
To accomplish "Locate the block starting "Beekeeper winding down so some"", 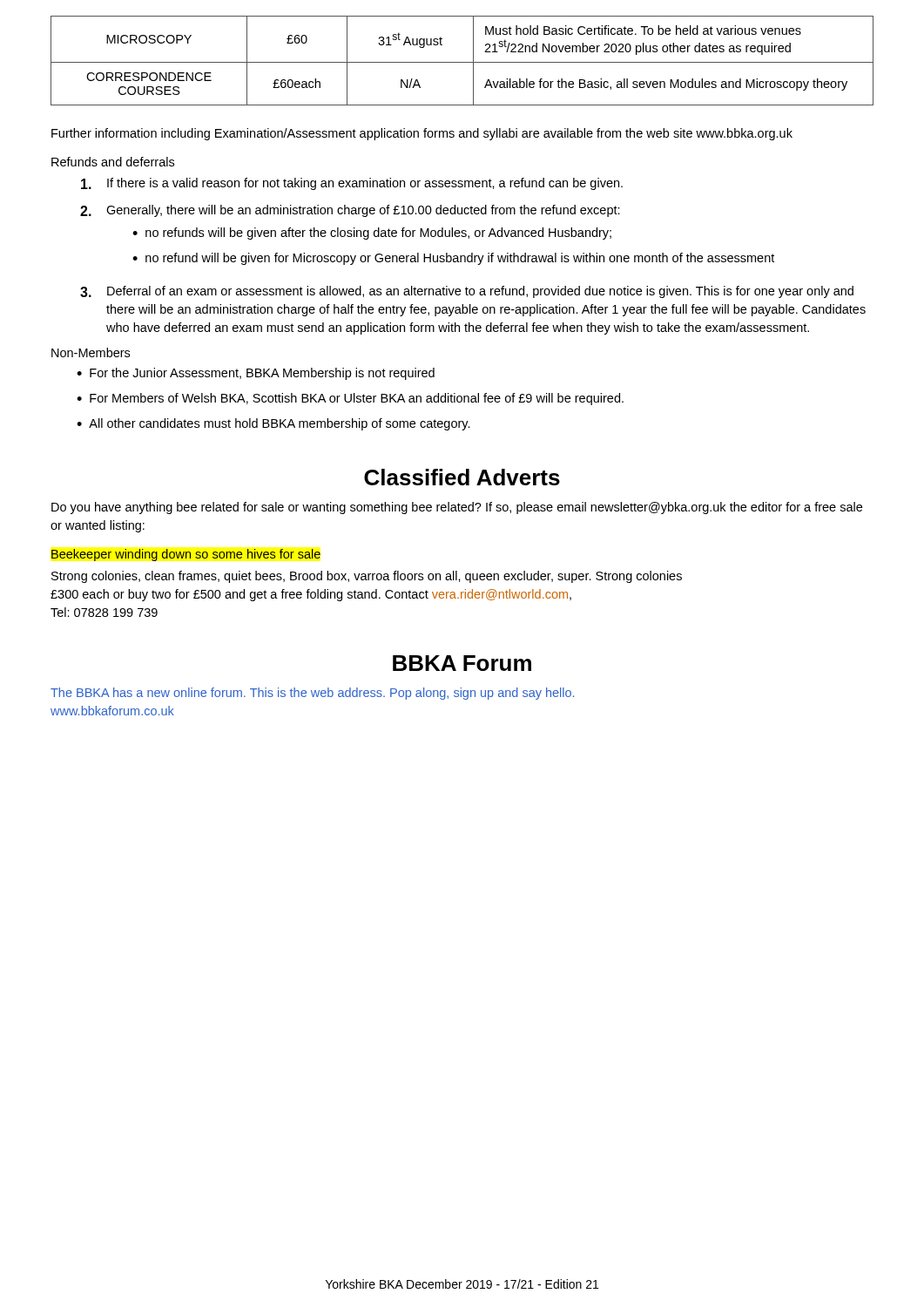I will click(x=186, y=554).
